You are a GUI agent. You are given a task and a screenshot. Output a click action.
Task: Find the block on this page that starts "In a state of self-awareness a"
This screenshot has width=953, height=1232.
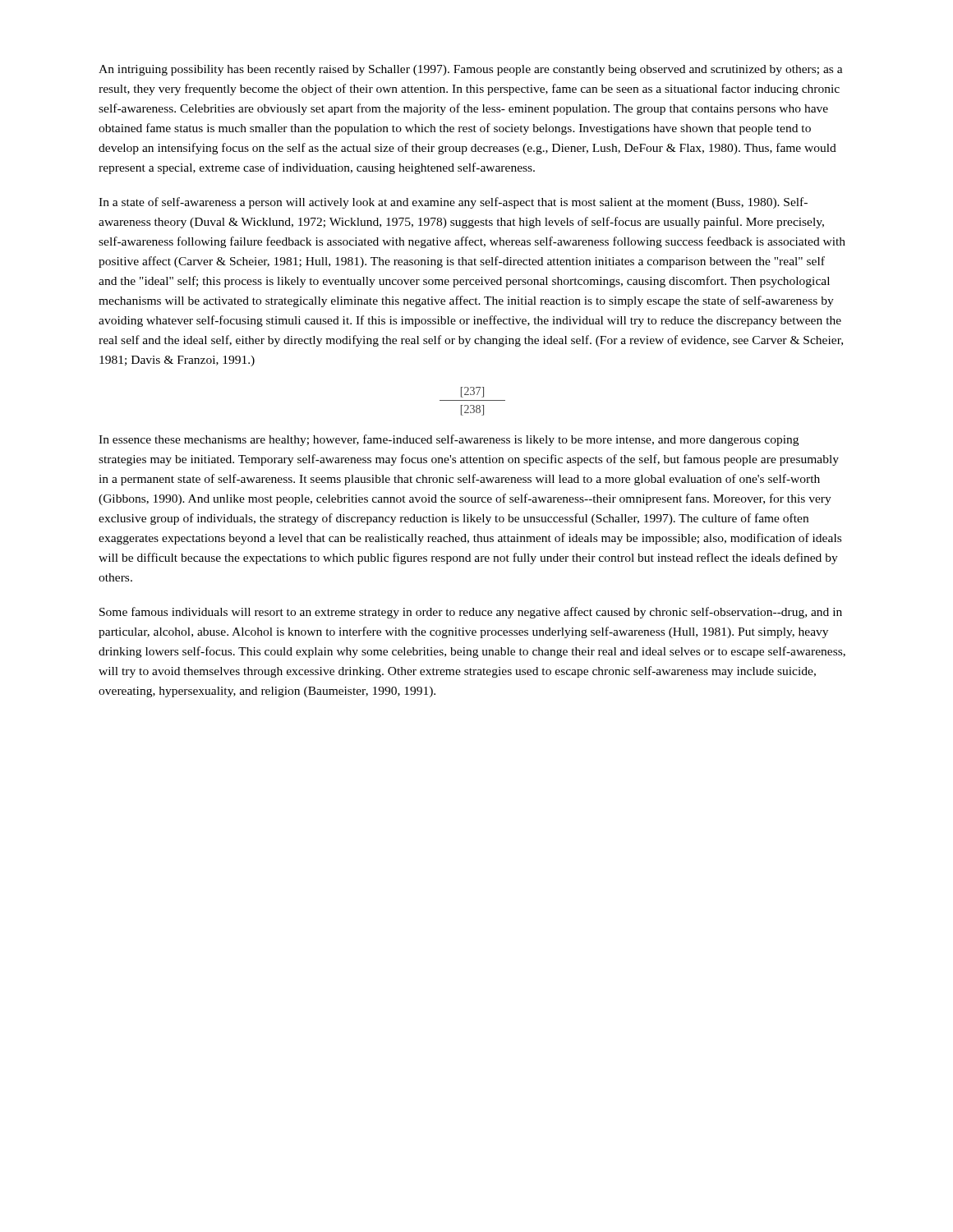[x=472, y=281]
